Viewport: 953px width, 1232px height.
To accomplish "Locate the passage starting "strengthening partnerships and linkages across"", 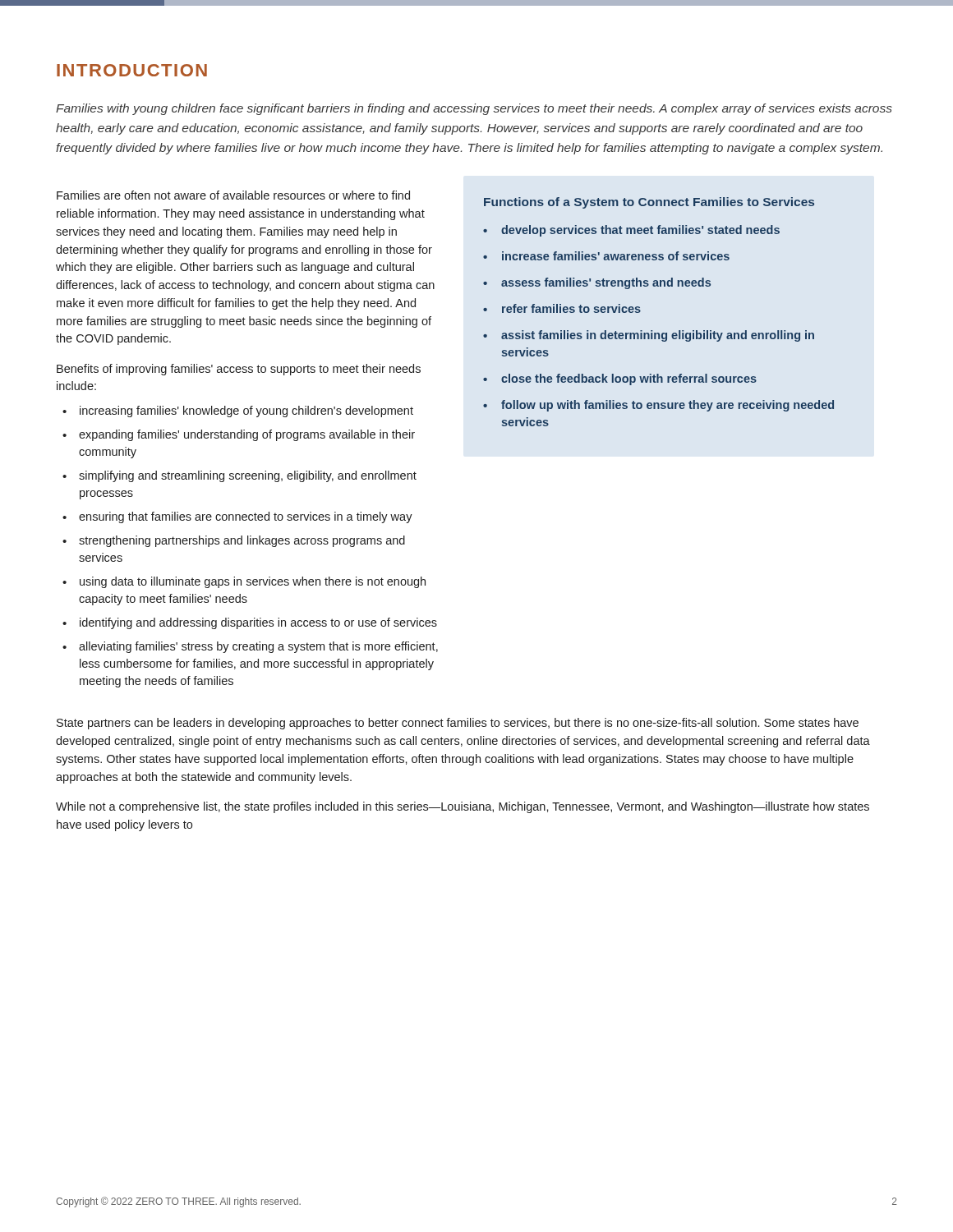I will coord(251,550).
